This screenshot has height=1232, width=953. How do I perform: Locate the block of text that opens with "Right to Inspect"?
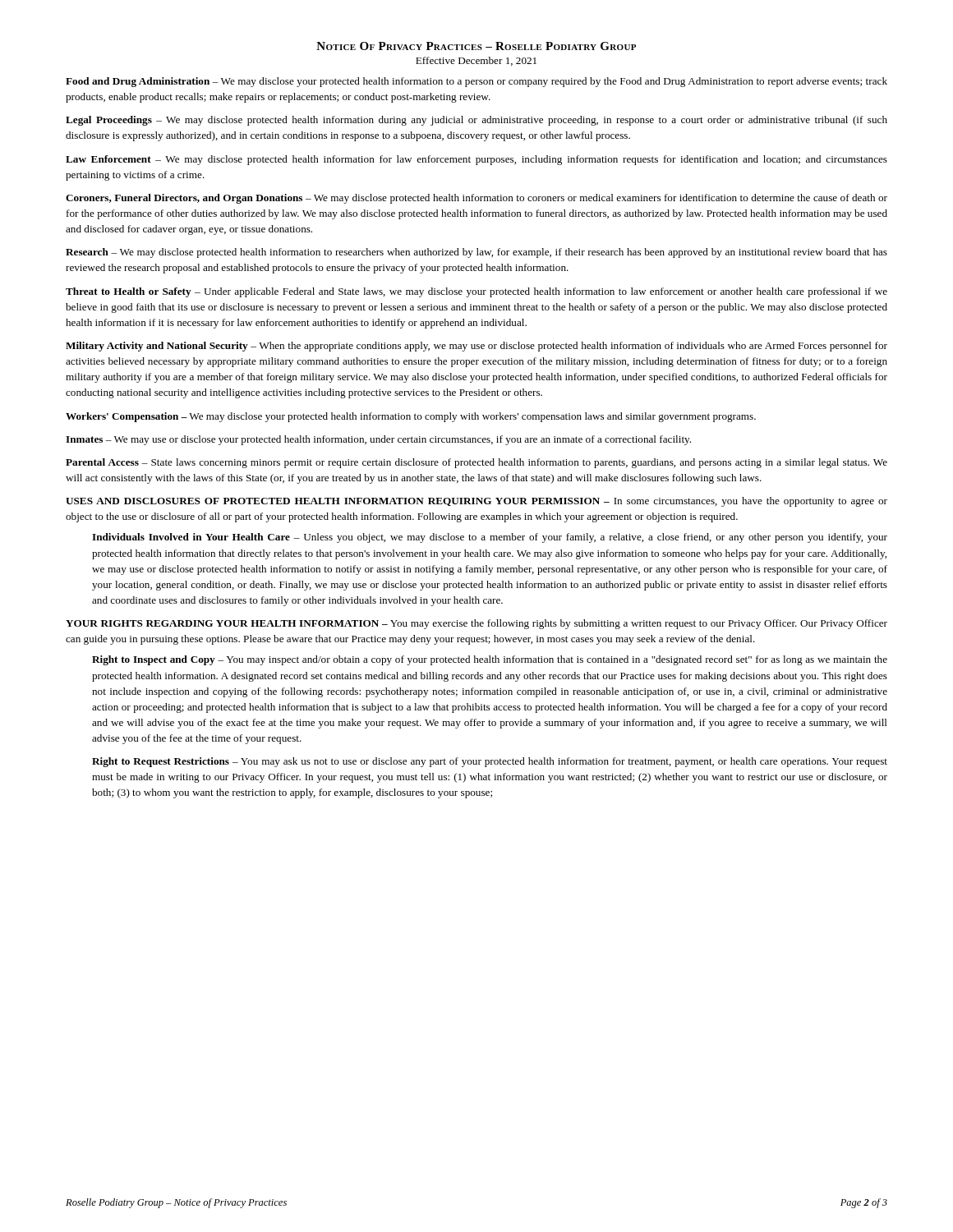point(490,699)
